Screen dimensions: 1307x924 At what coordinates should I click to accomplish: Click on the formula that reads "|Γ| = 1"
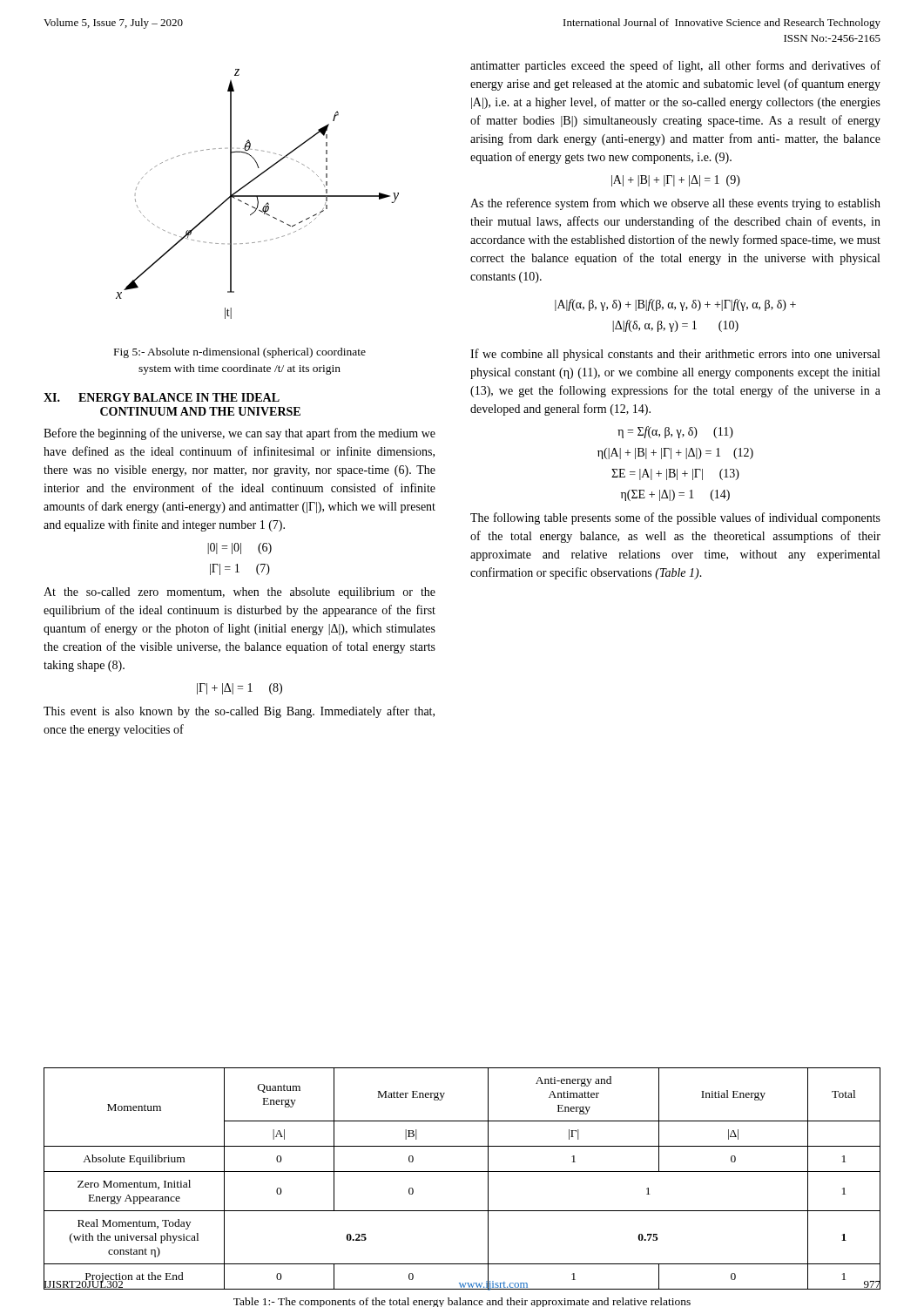point(240,569)
